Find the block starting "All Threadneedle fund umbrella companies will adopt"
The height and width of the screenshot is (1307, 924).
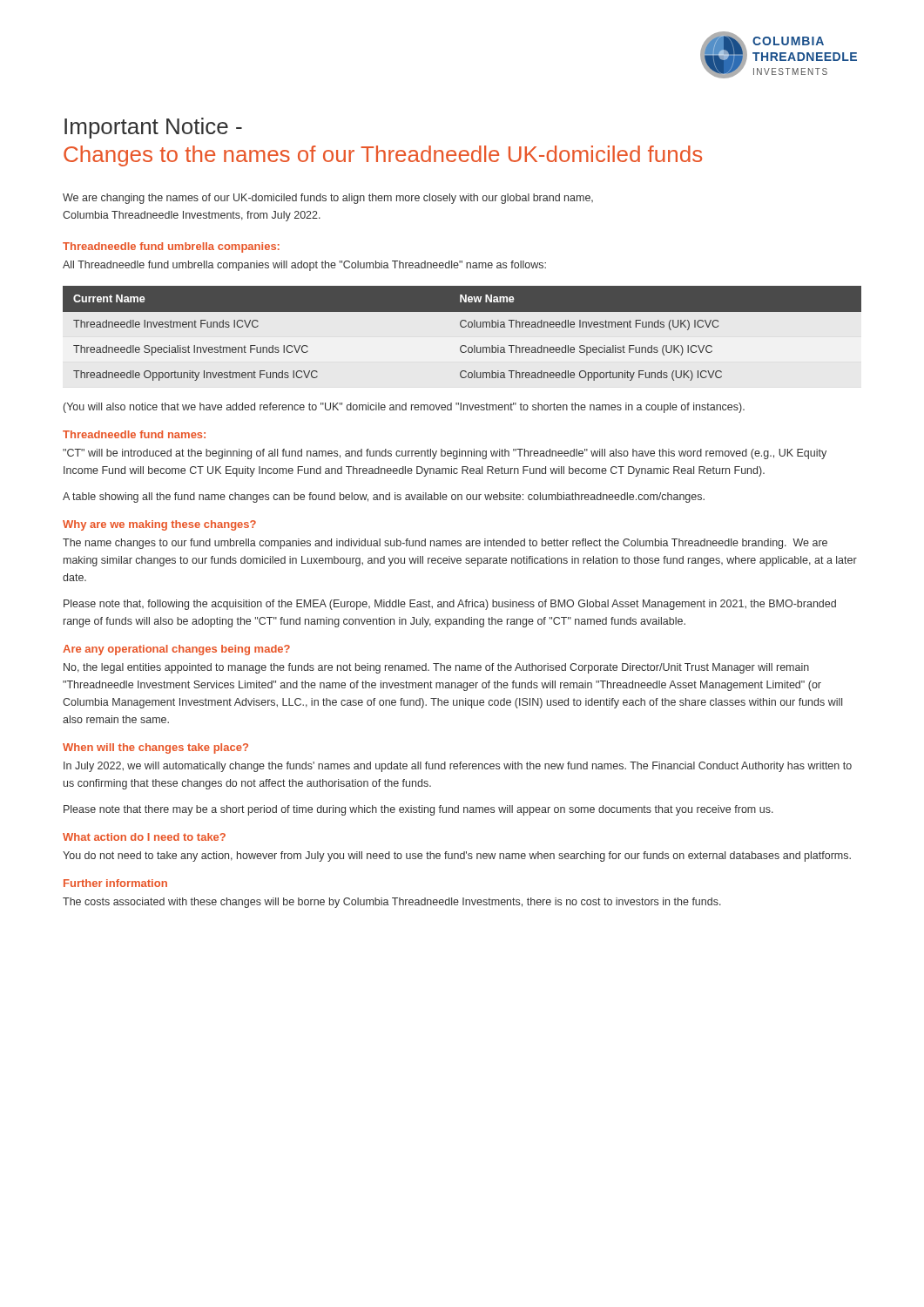click(305, 265)
